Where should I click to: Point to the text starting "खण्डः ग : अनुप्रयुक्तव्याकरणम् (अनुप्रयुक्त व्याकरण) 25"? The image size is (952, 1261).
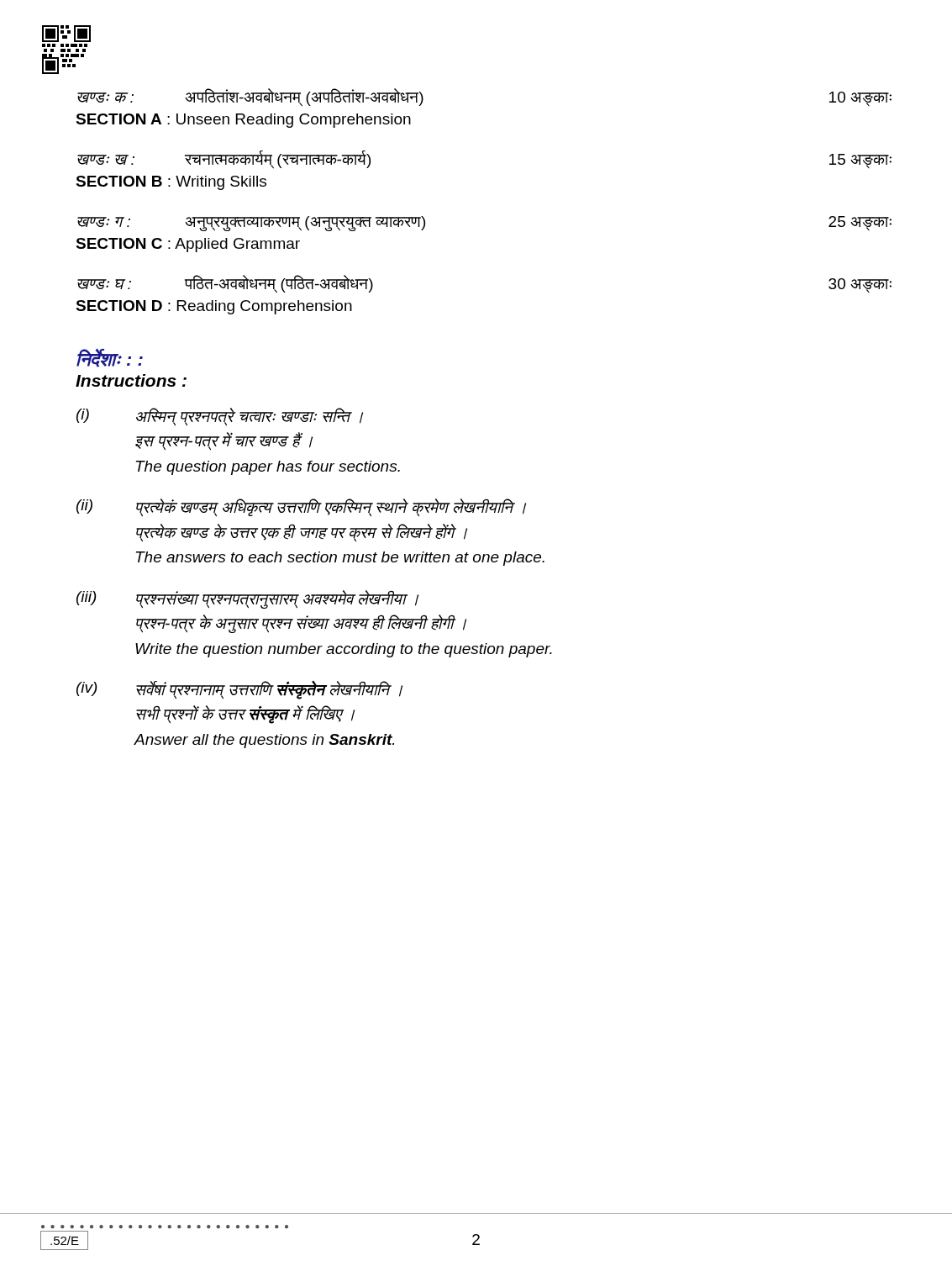pos(93,223)
